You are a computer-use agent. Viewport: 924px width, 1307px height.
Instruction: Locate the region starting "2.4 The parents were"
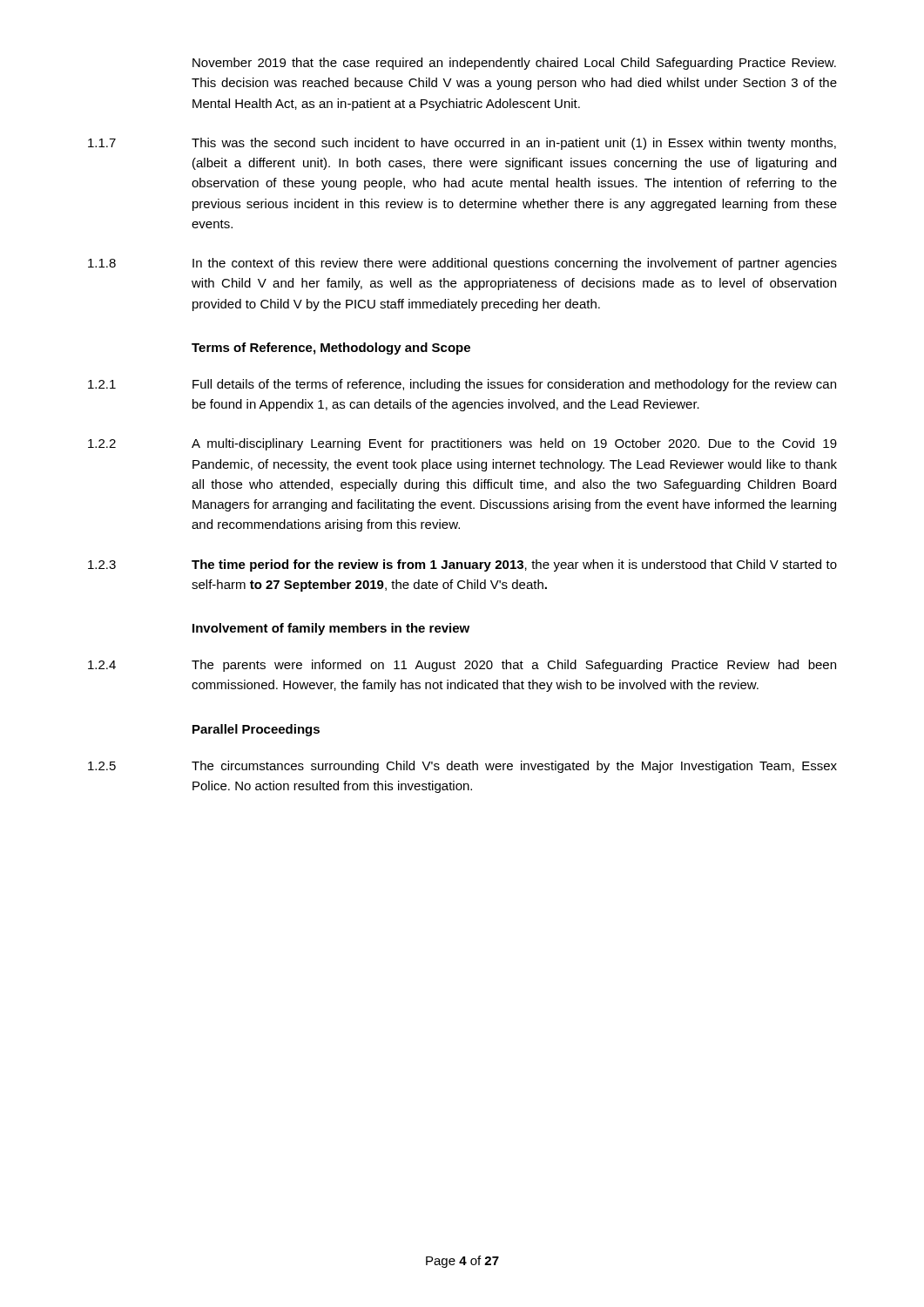click(462, 675)
